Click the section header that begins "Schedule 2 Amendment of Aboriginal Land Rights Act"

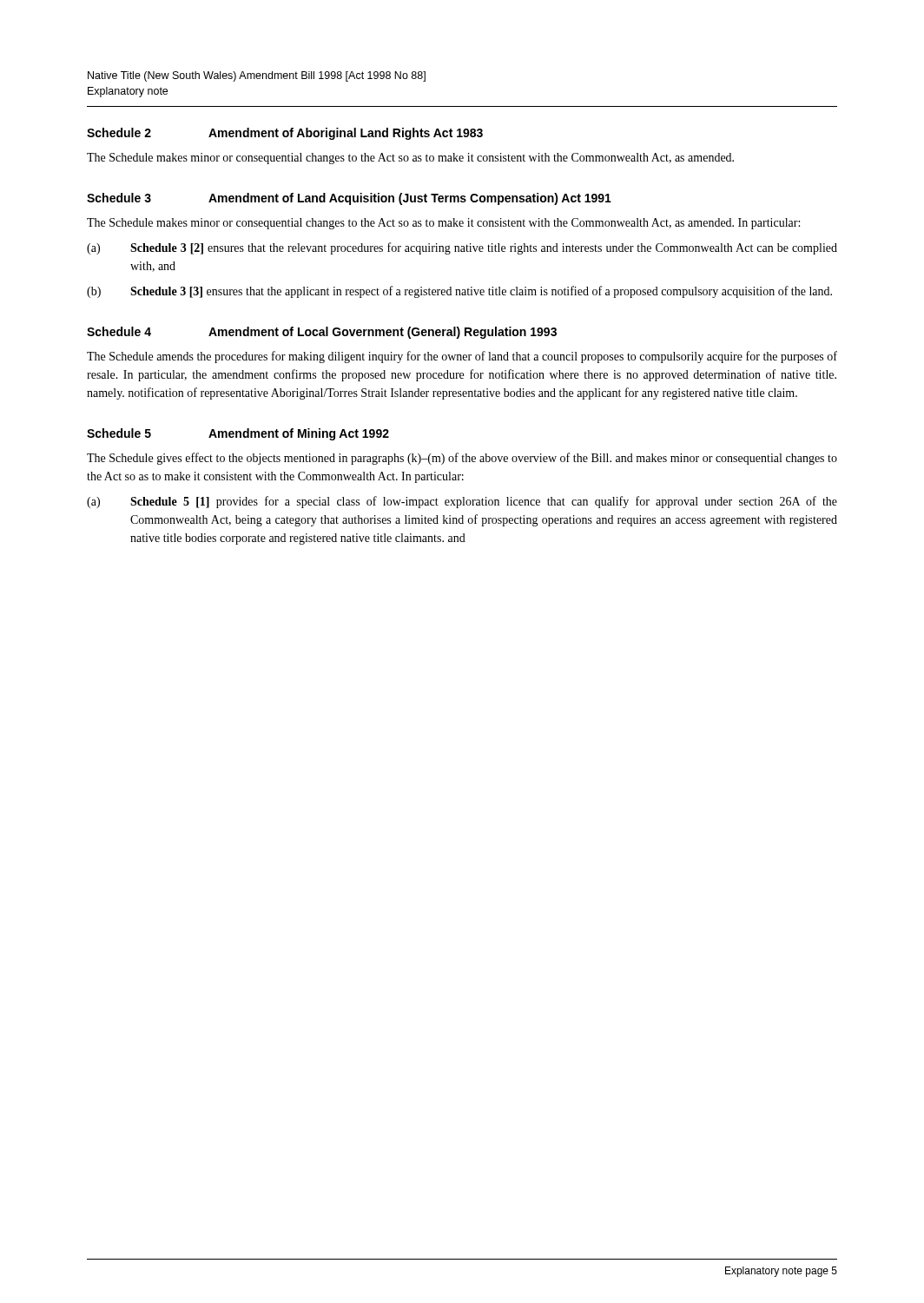(x=462, y=133)
